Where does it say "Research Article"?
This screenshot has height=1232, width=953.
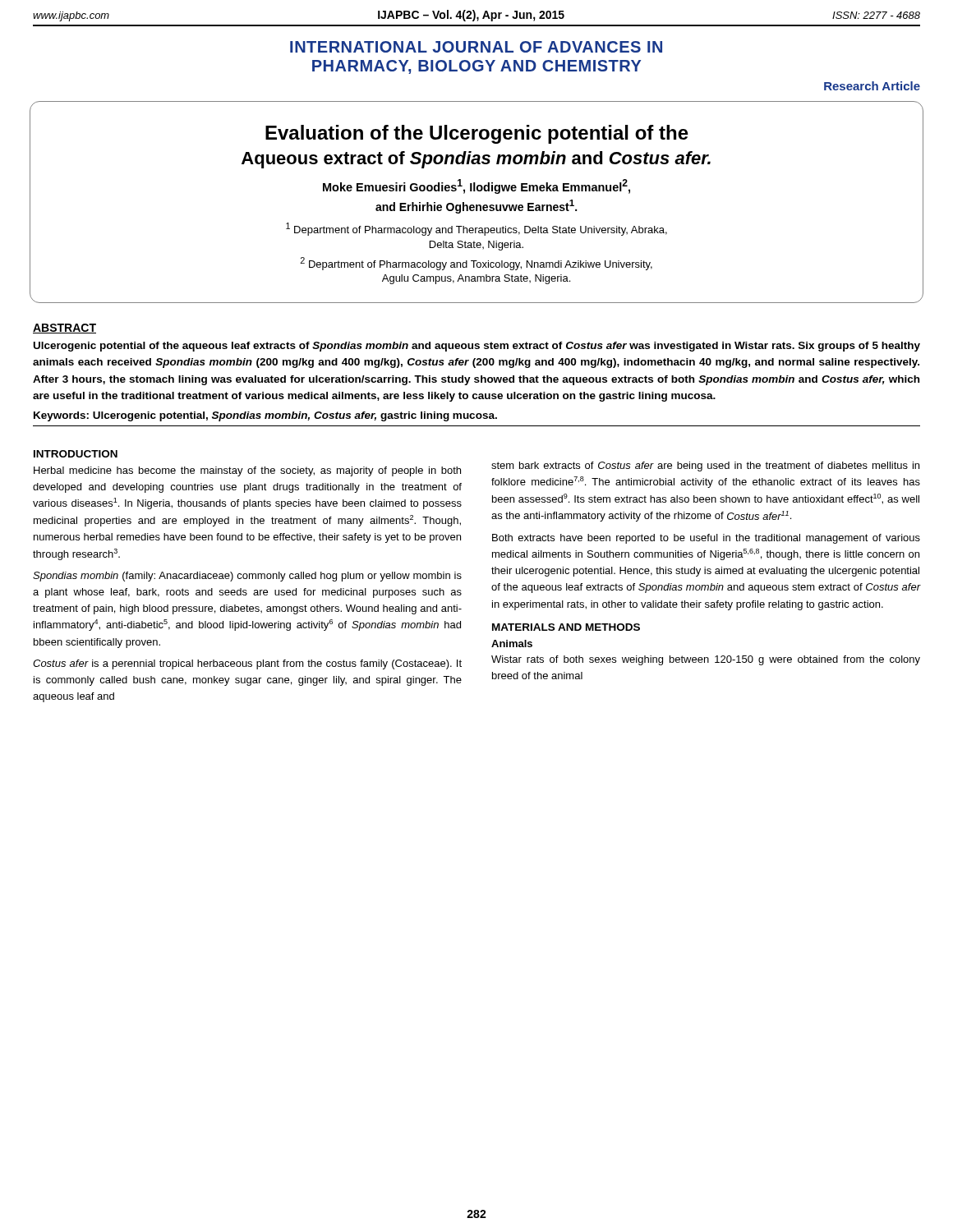click(x=872, y=86)
